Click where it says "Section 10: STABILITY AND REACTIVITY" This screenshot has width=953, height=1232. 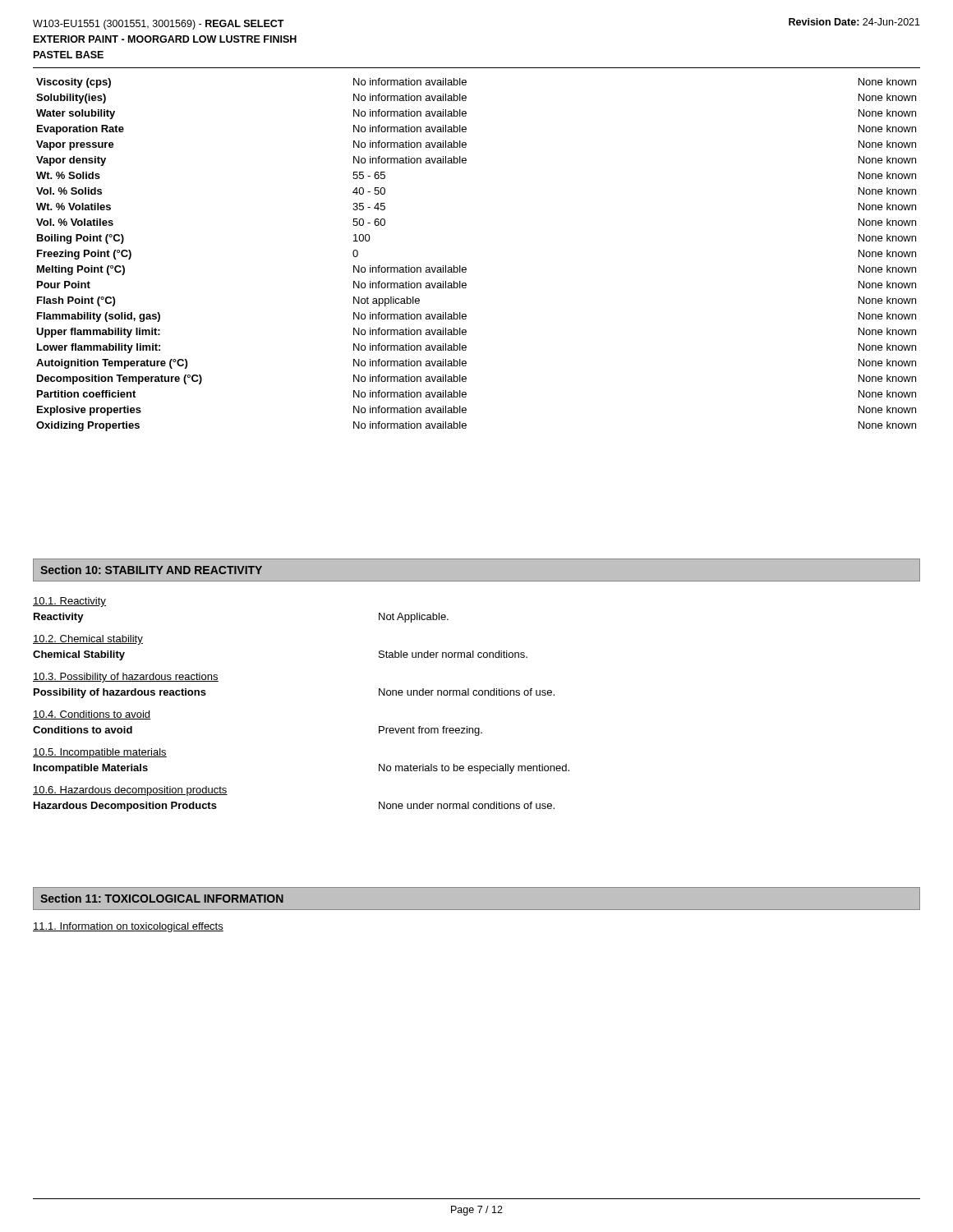pos(151,570)
